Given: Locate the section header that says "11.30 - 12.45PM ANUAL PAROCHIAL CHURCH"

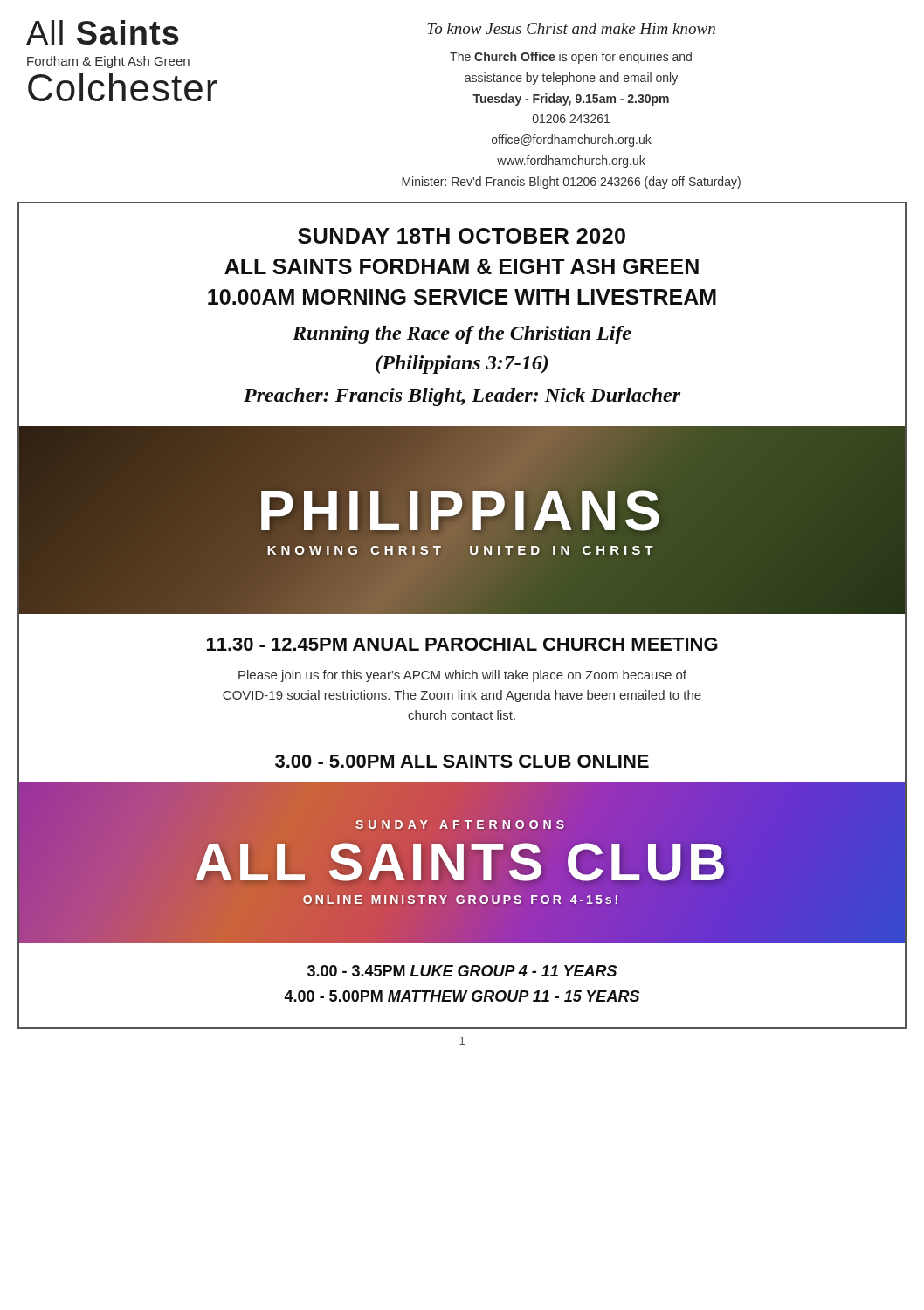Looking at the screenshot, I should [462, 644].
